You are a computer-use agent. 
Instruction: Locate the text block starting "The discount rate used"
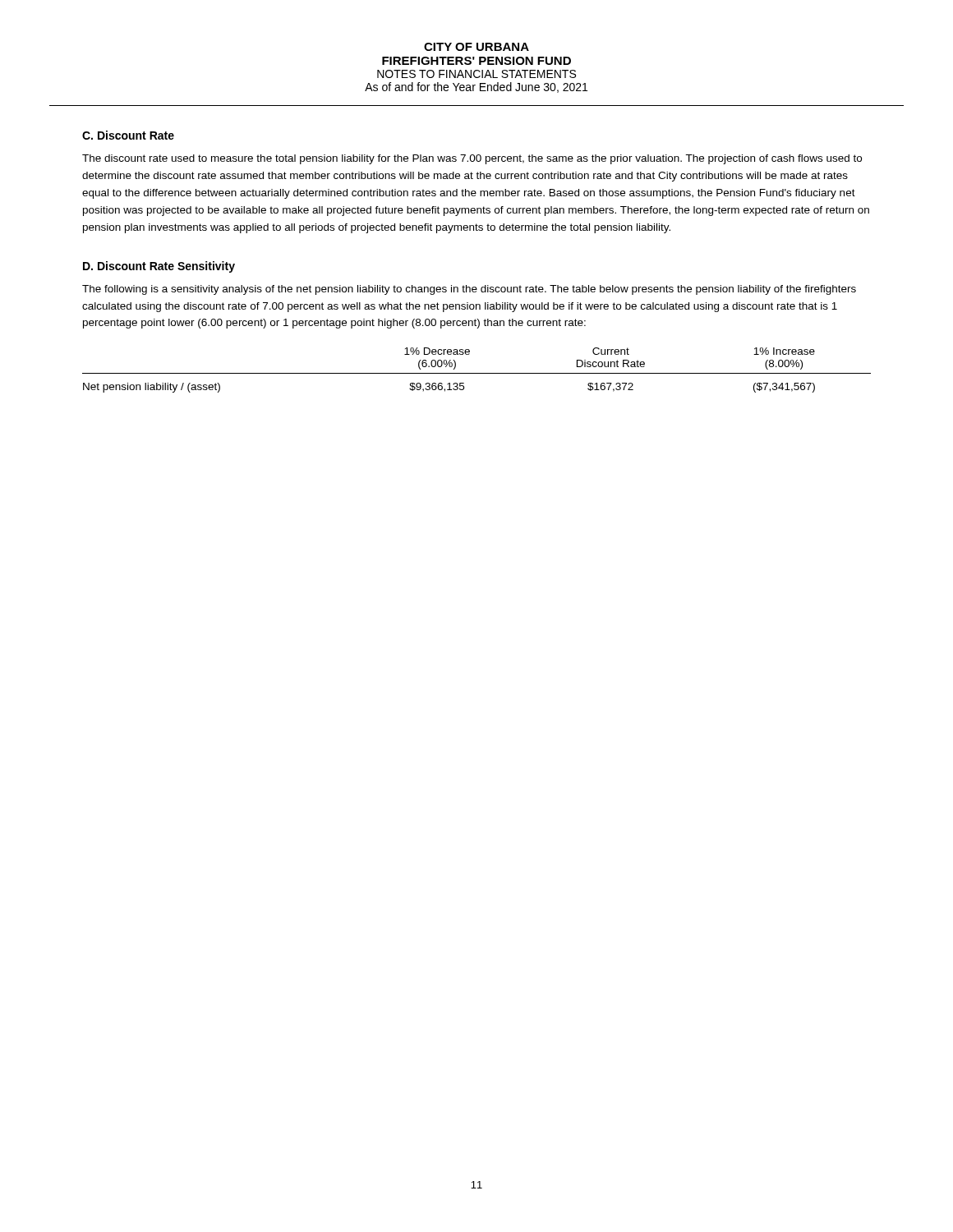[476, 192]
